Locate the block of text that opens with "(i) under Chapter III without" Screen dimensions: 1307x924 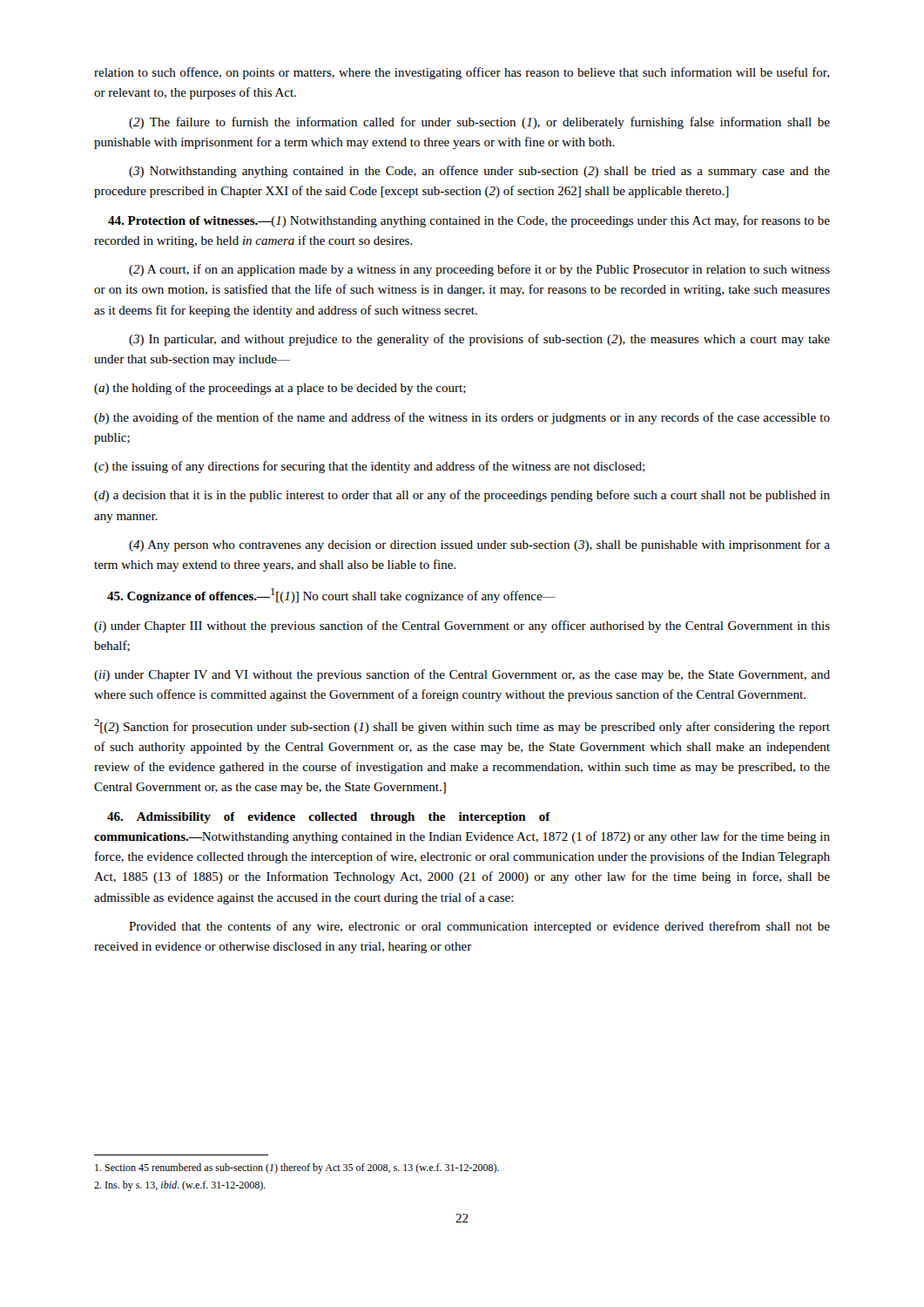(x=462, y=636)
